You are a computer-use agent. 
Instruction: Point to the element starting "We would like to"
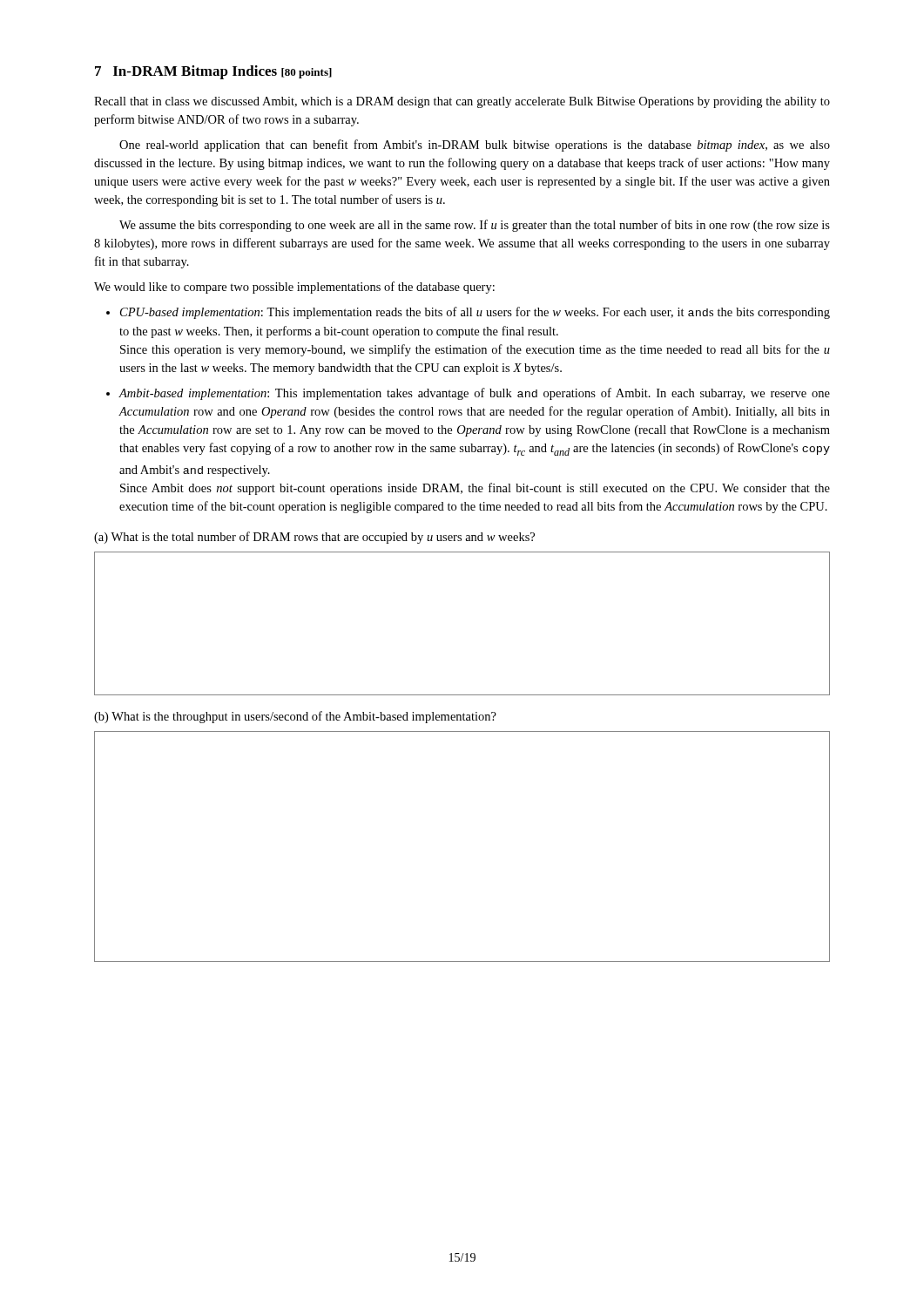coord(462,287)
